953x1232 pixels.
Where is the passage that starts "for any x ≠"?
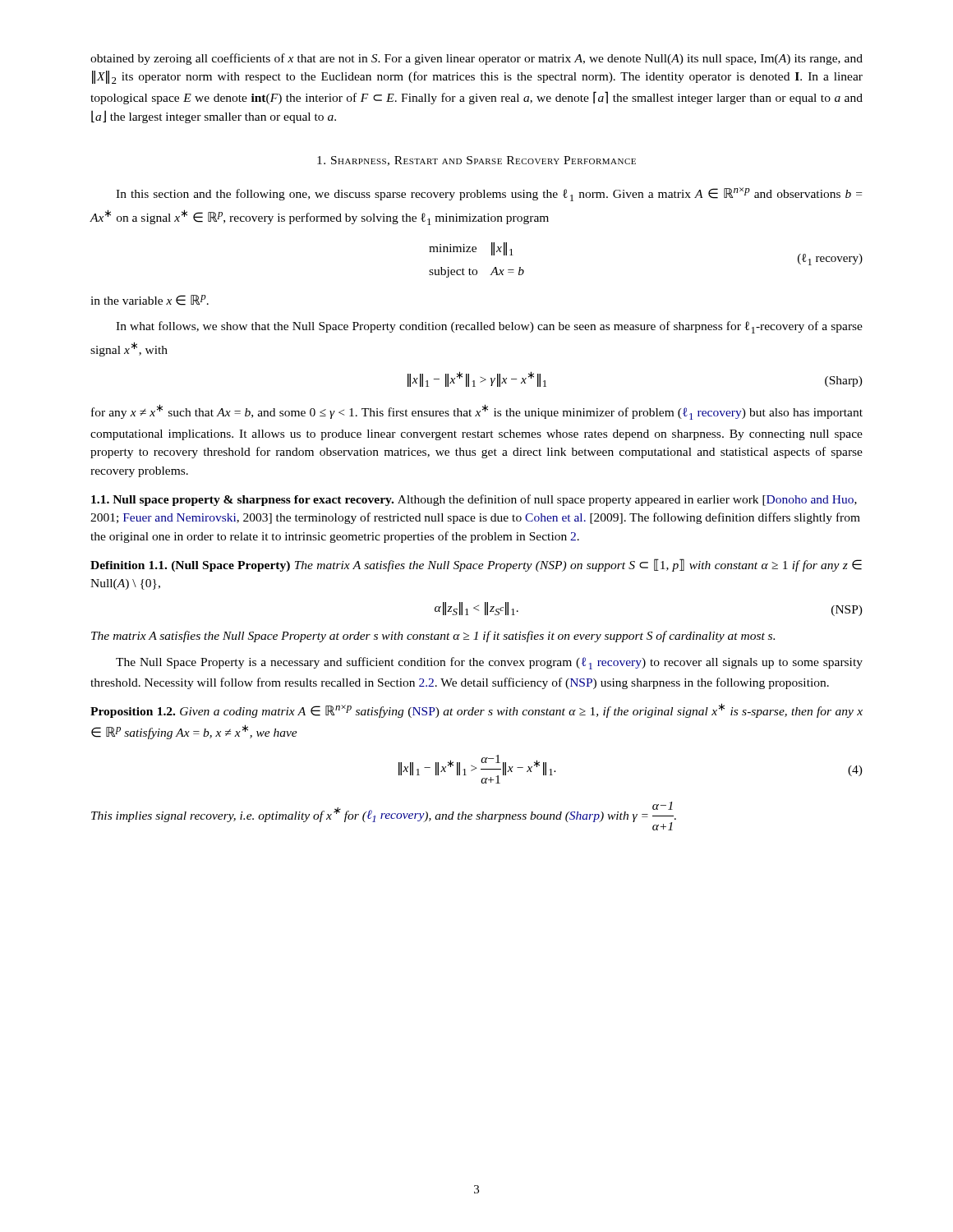click(x=476, y=440)
